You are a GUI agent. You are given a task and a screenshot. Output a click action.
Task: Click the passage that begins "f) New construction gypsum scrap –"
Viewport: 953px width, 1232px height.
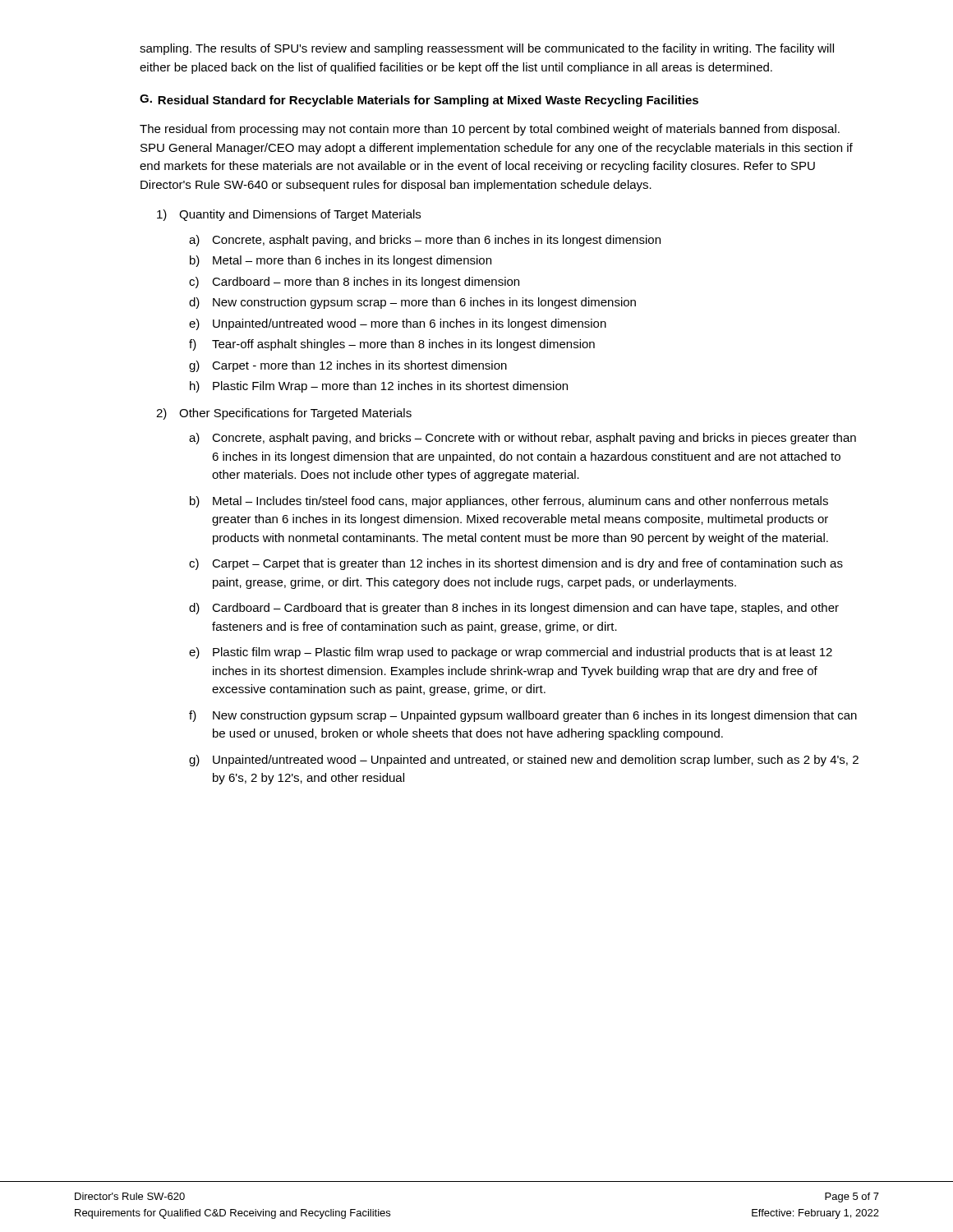[x=526, y=724]
